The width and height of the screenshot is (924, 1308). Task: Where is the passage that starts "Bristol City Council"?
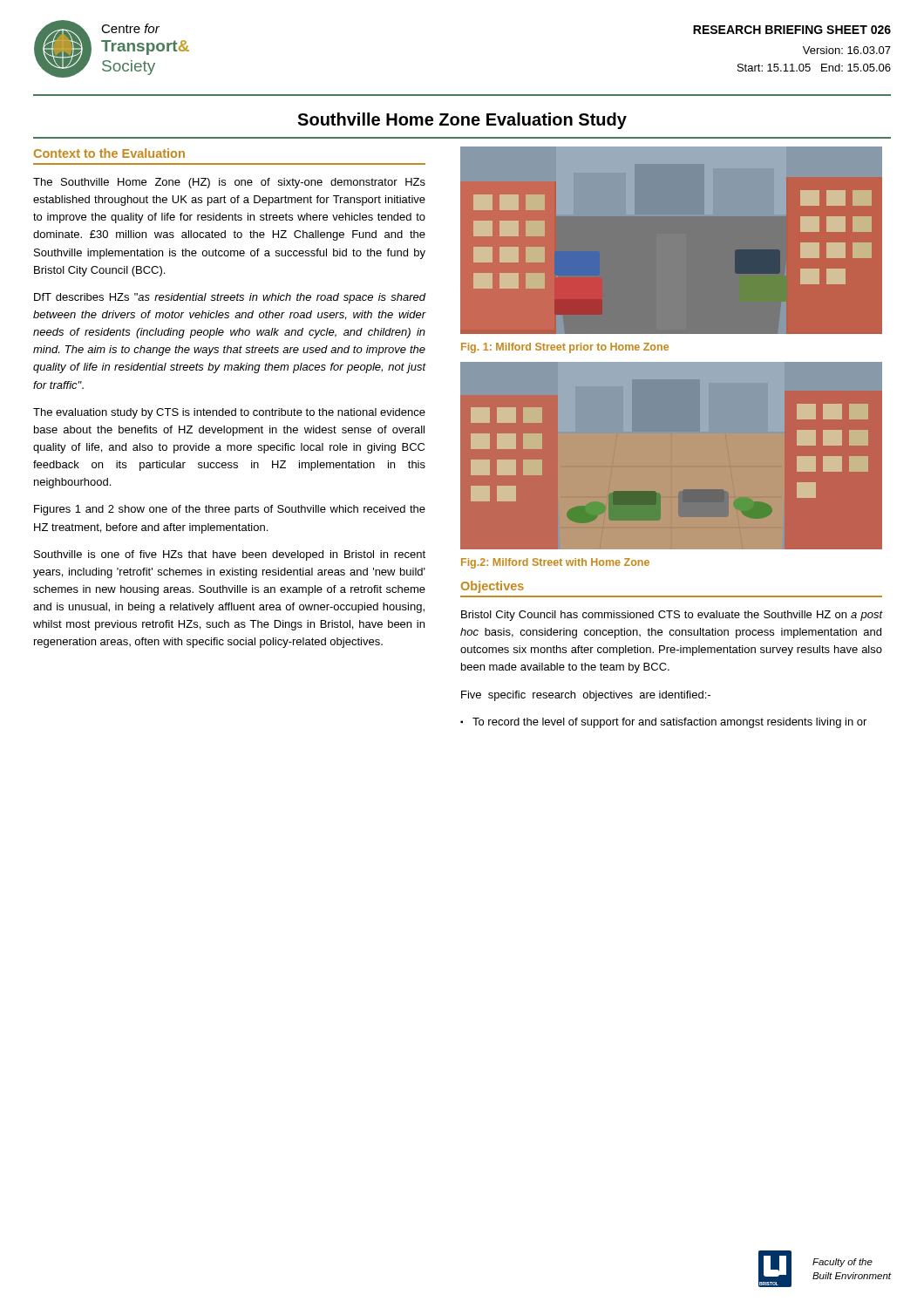pyautogui.click(x=671, y=641)
